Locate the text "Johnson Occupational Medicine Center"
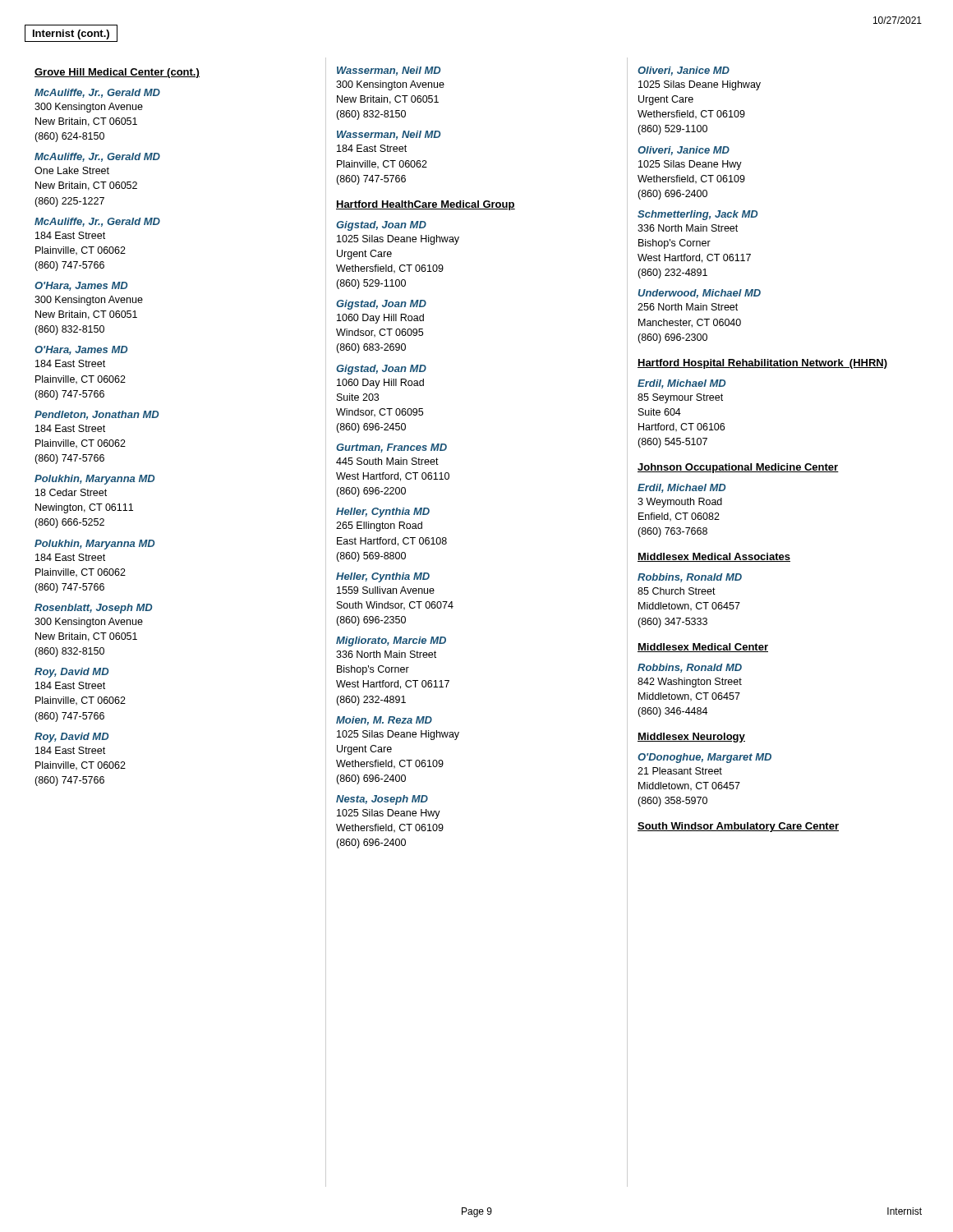 point(738,467)
